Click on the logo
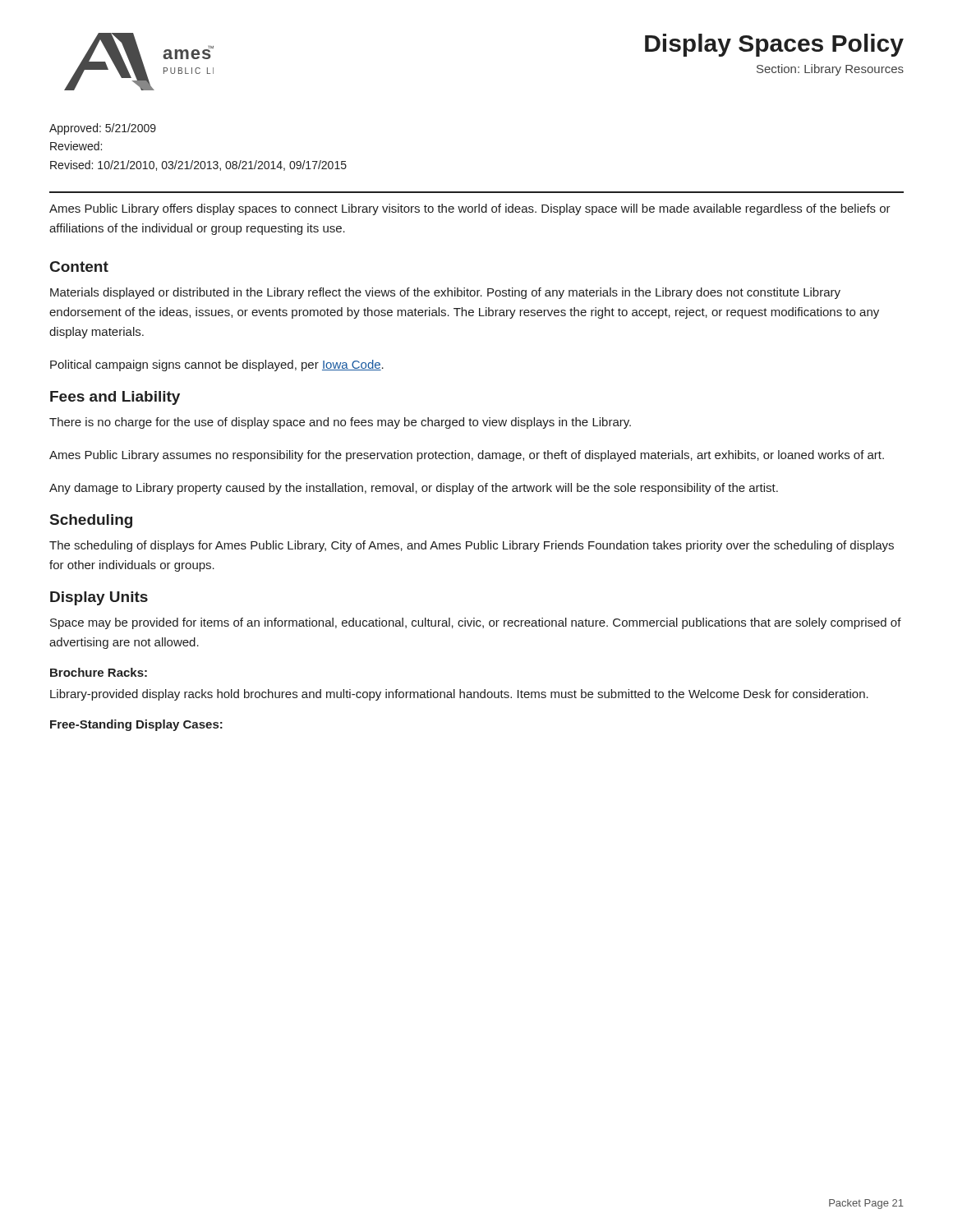Viewport: 953px width, 1232px height. (131, 63)
